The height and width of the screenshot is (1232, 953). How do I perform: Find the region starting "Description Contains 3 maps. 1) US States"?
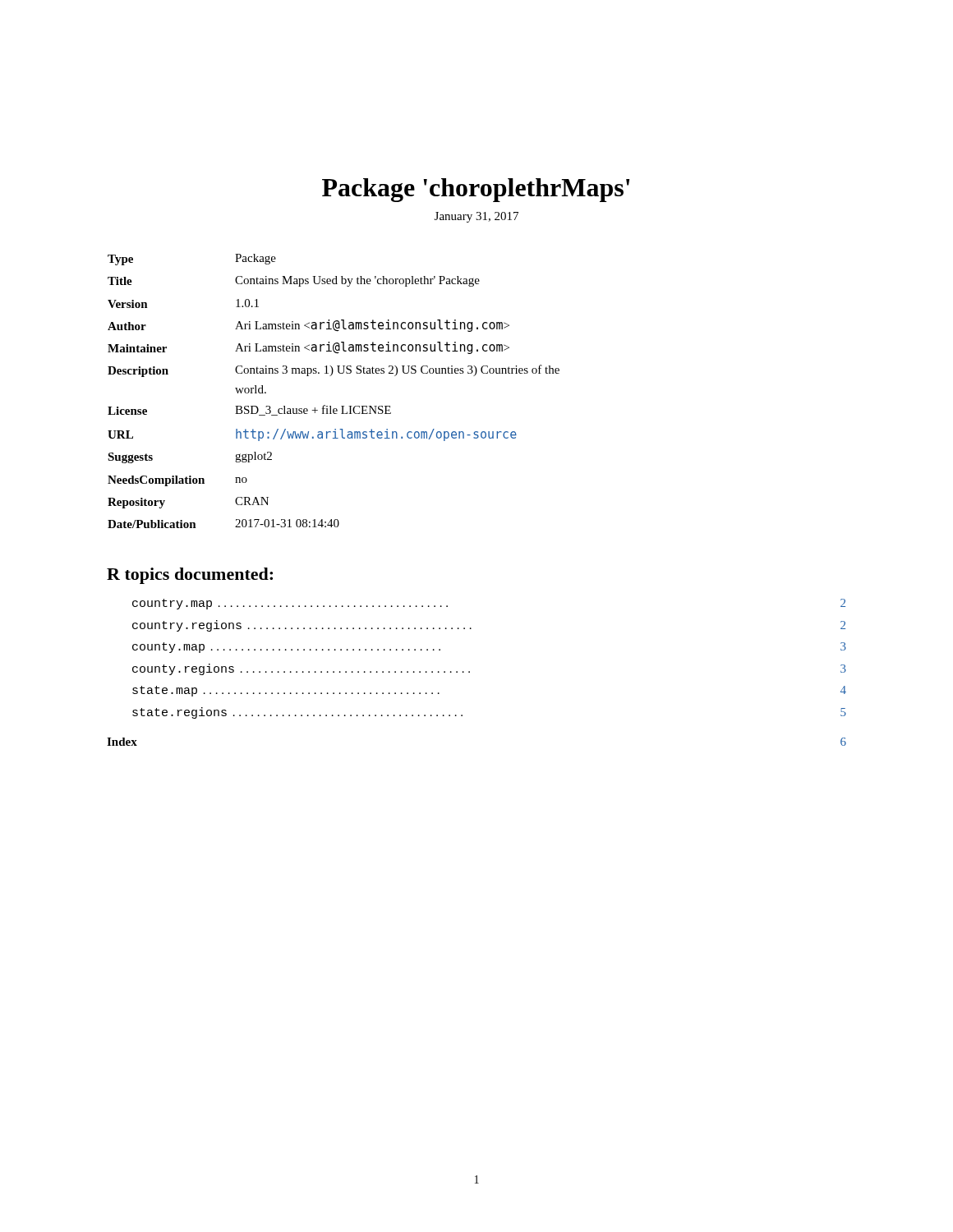tap(476, 380)
